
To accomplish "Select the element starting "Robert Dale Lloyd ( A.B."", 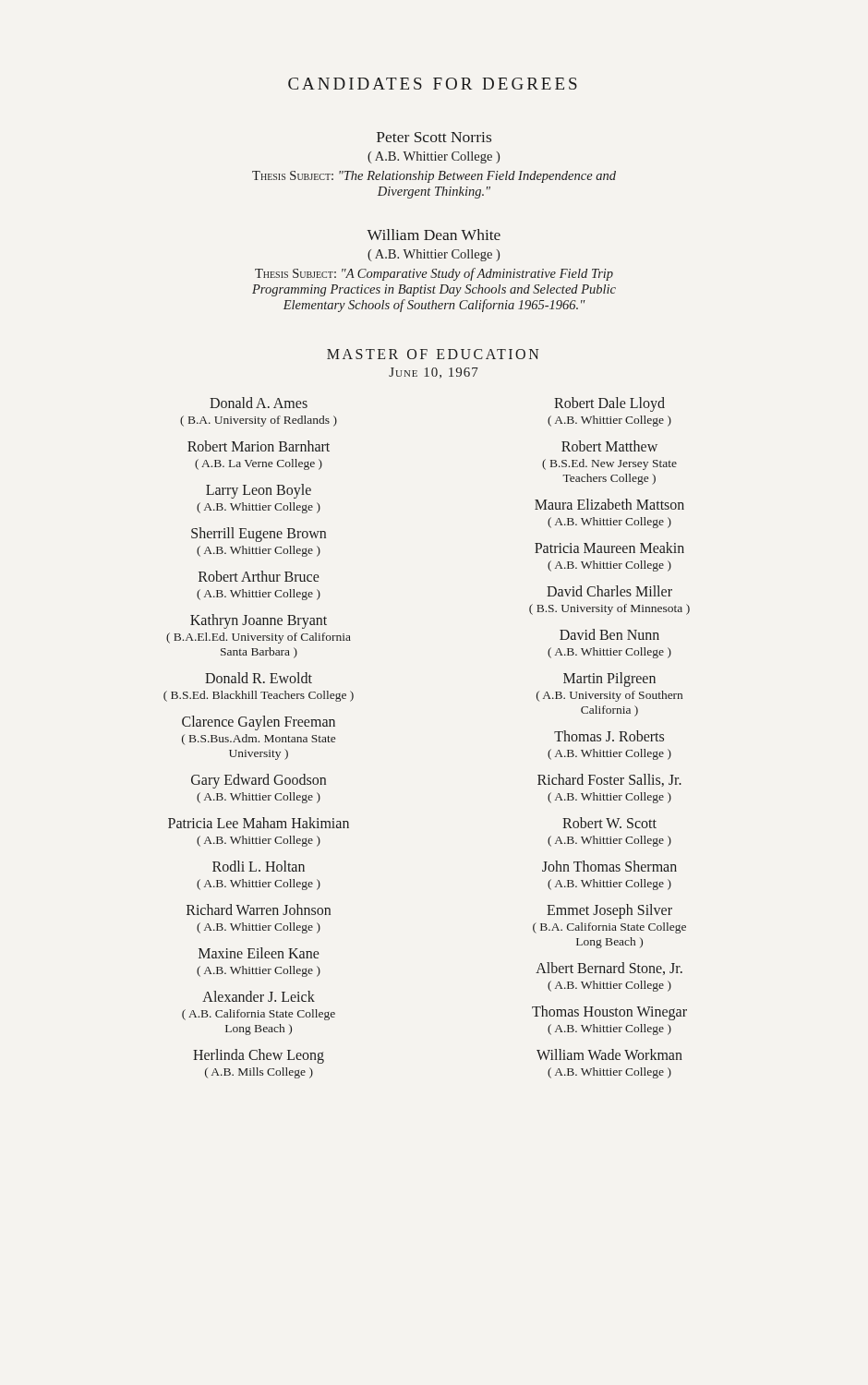I will tap(609, 411).
